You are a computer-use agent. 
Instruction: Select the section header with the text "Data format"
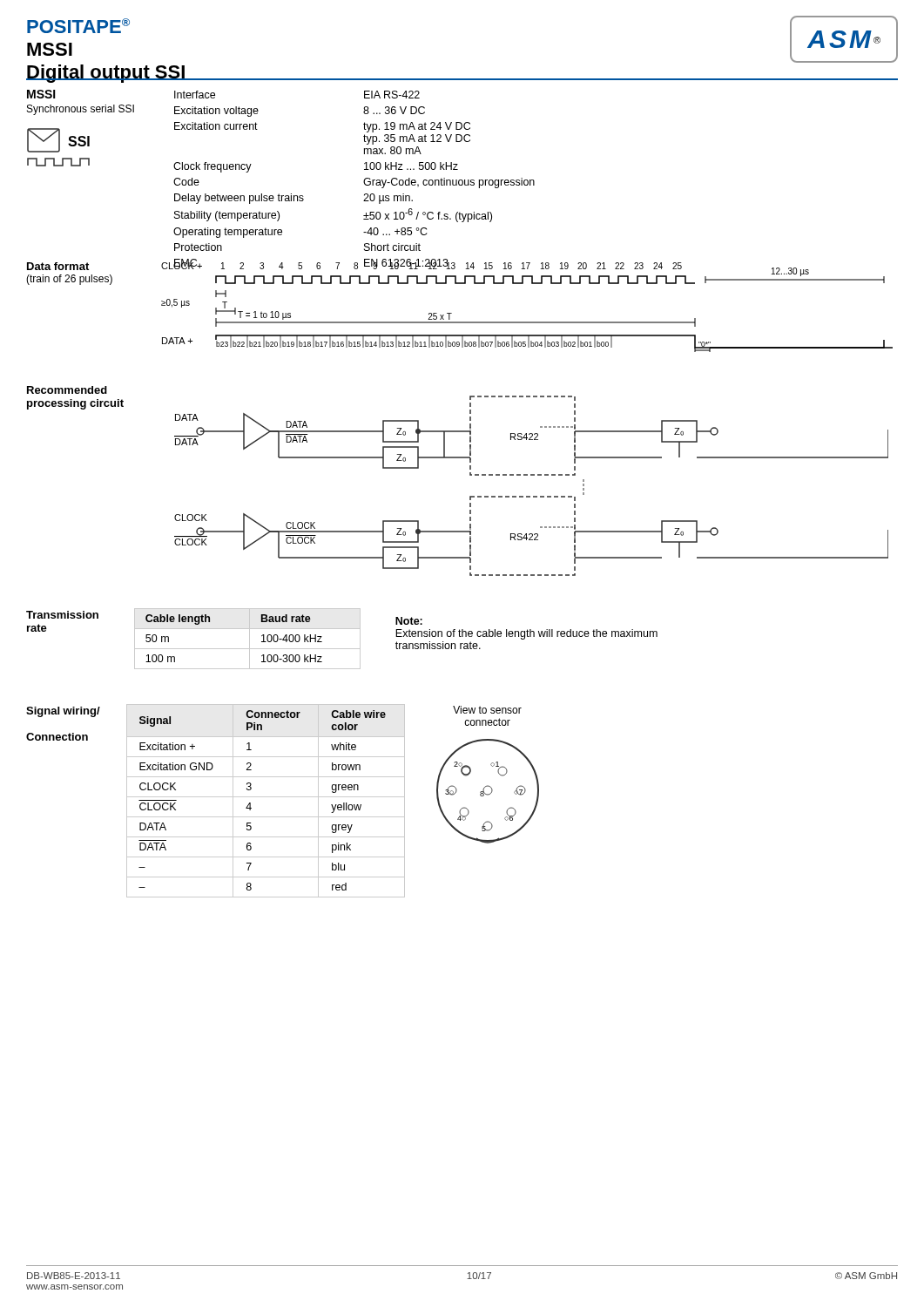pyautogui.click(x=58, y=266)
